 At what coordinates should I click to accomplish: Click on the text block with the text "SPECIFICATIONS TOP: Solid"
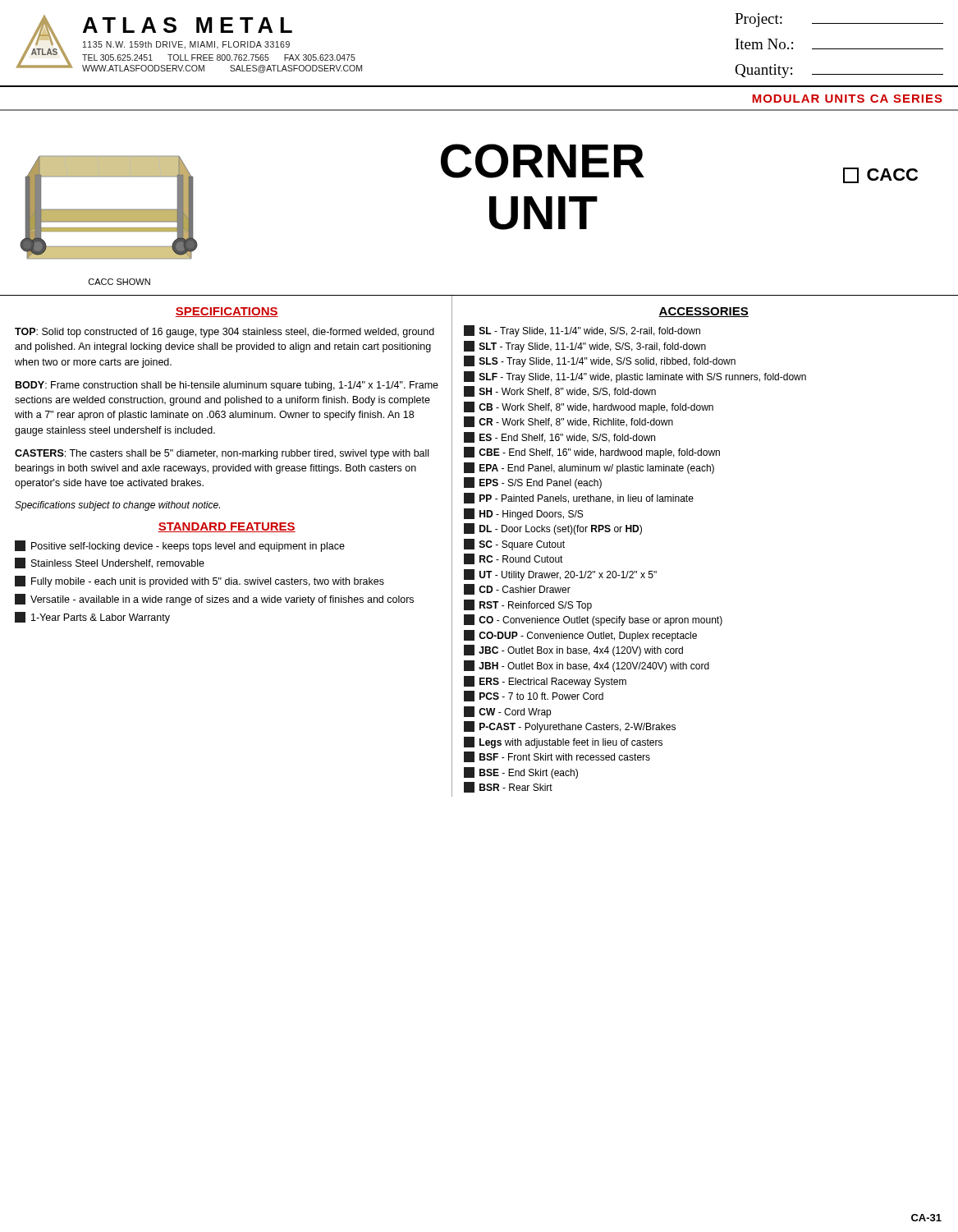227,465
